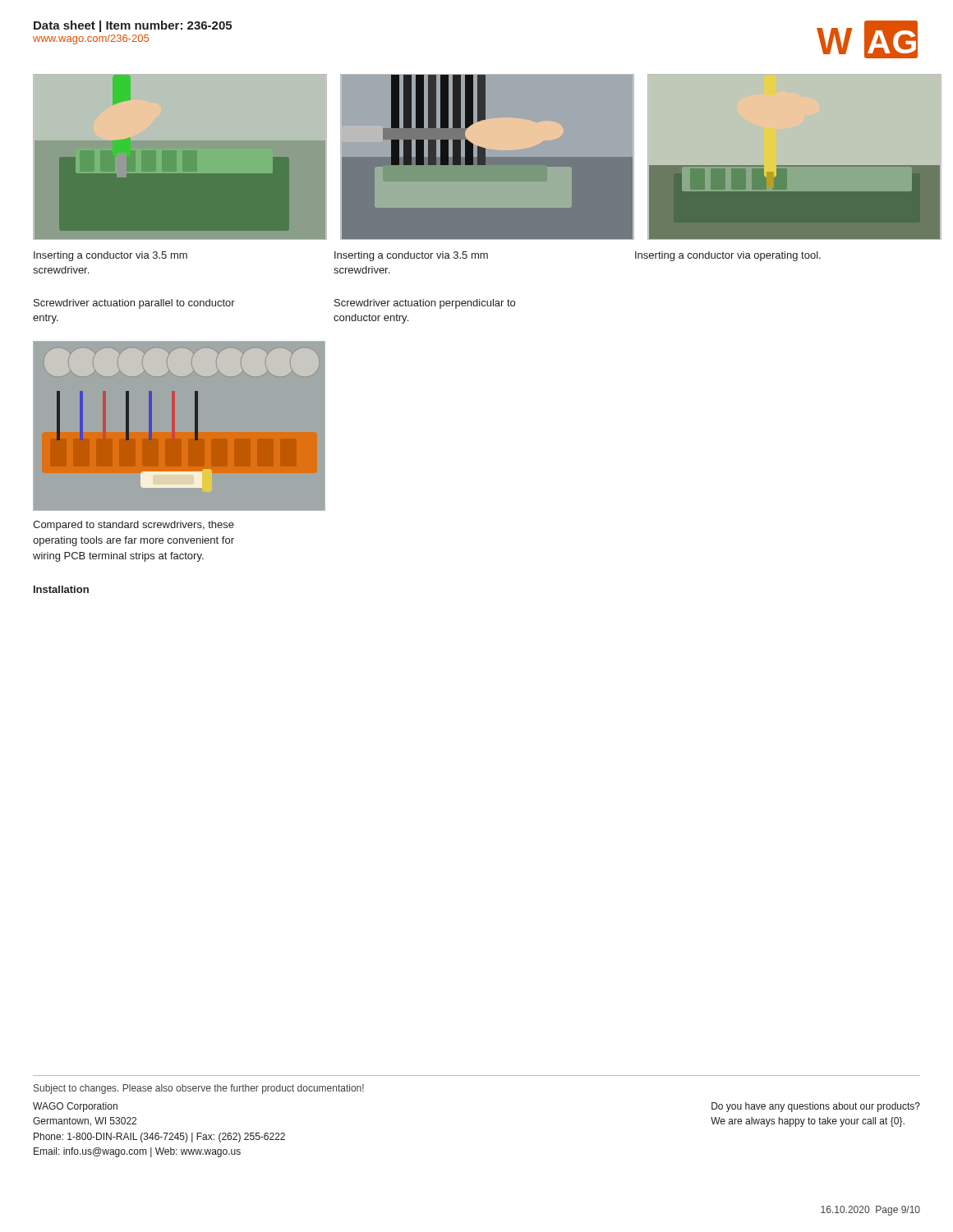Click on the caption that says "Compared to standard screwdrivers, these"
953x1232 pixels.
point(134,540)
